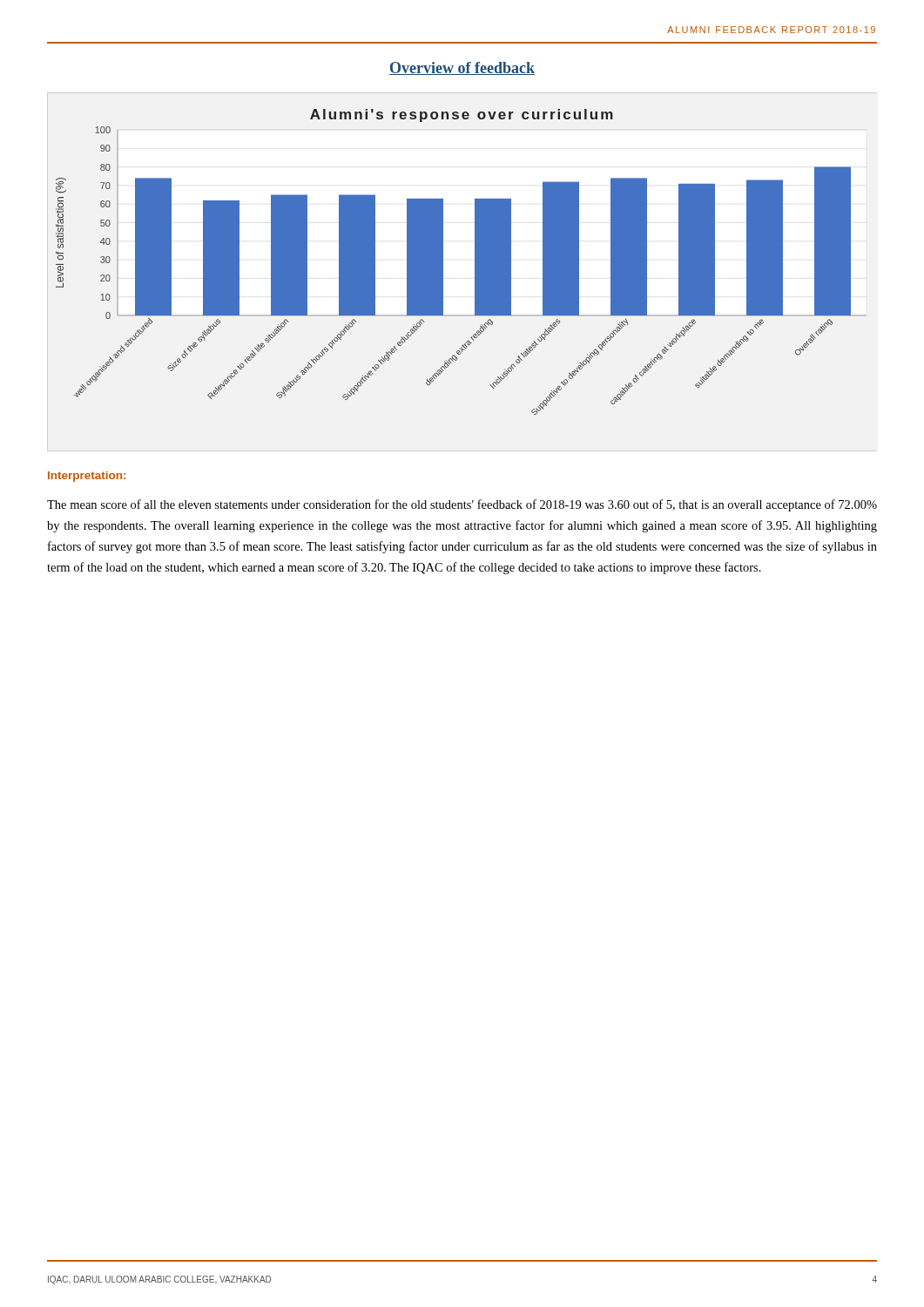Select the bar chart
Viewport: 924px width, 1307px height.
point(462,272)
